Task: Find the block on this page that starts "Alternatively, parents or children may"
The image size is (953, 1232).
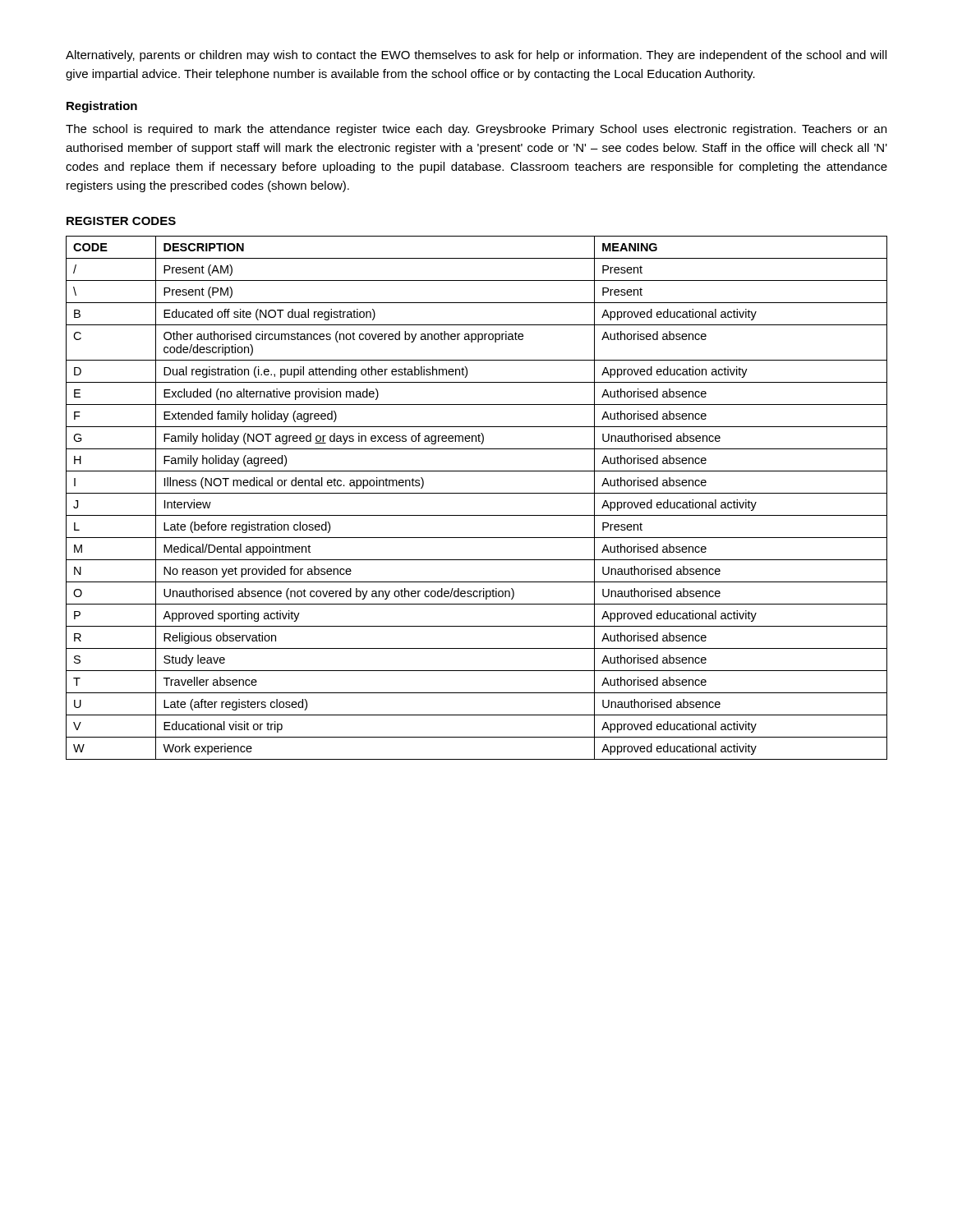Action: 476,64
